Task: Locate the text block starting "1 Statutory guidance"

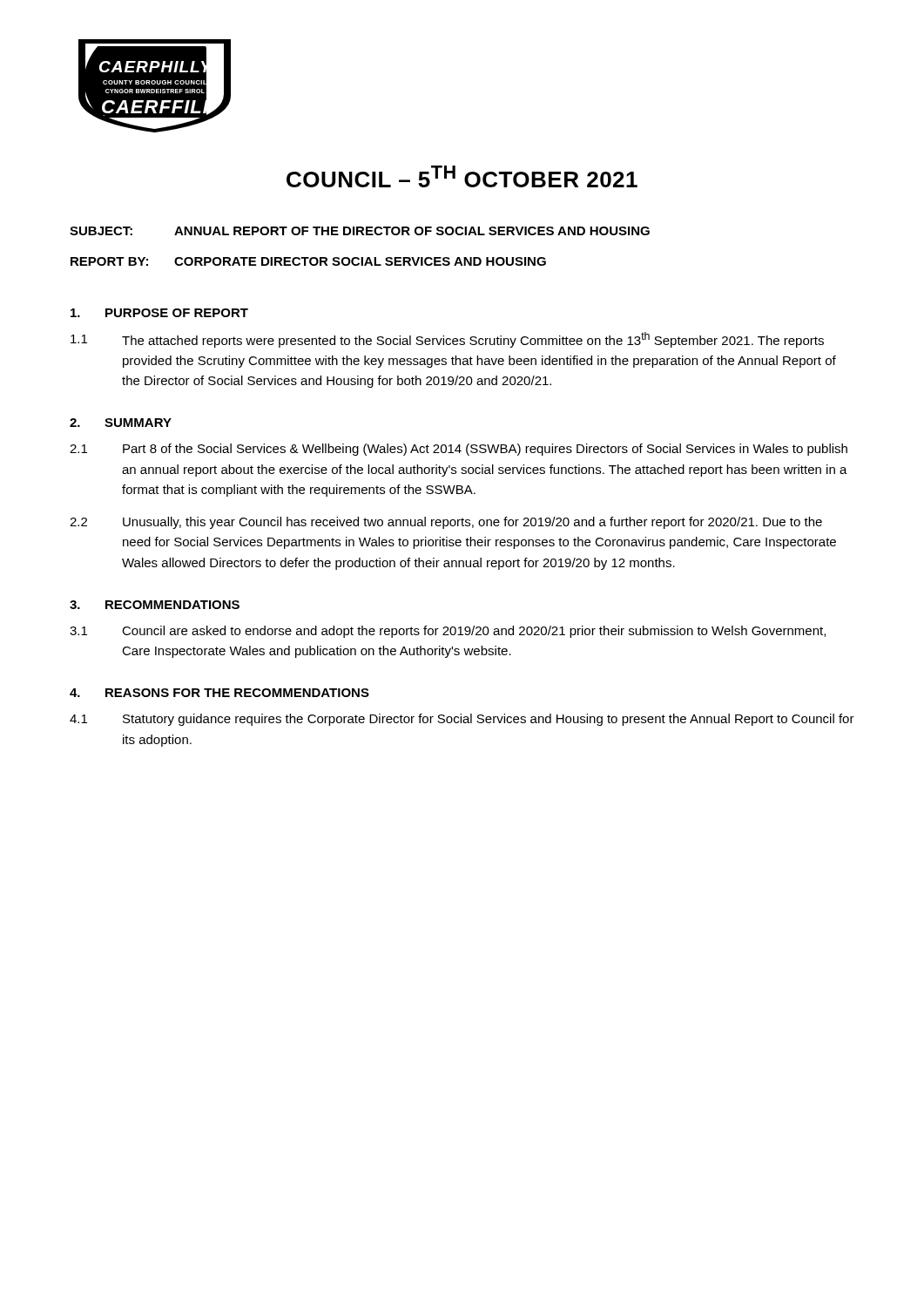Action: click(462, 729)
